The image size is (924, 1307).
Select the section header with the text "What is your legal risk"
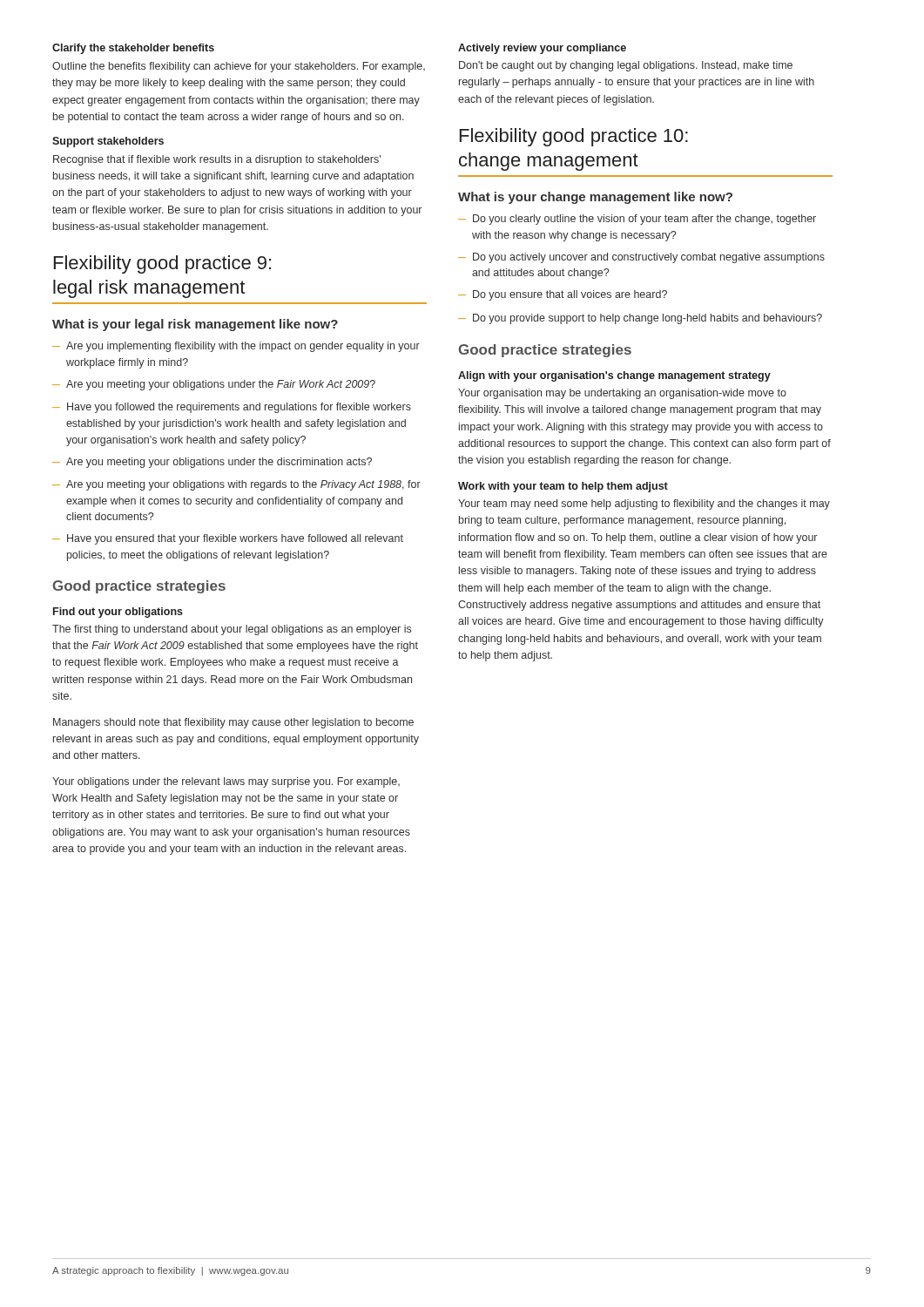tap(195, 324)
